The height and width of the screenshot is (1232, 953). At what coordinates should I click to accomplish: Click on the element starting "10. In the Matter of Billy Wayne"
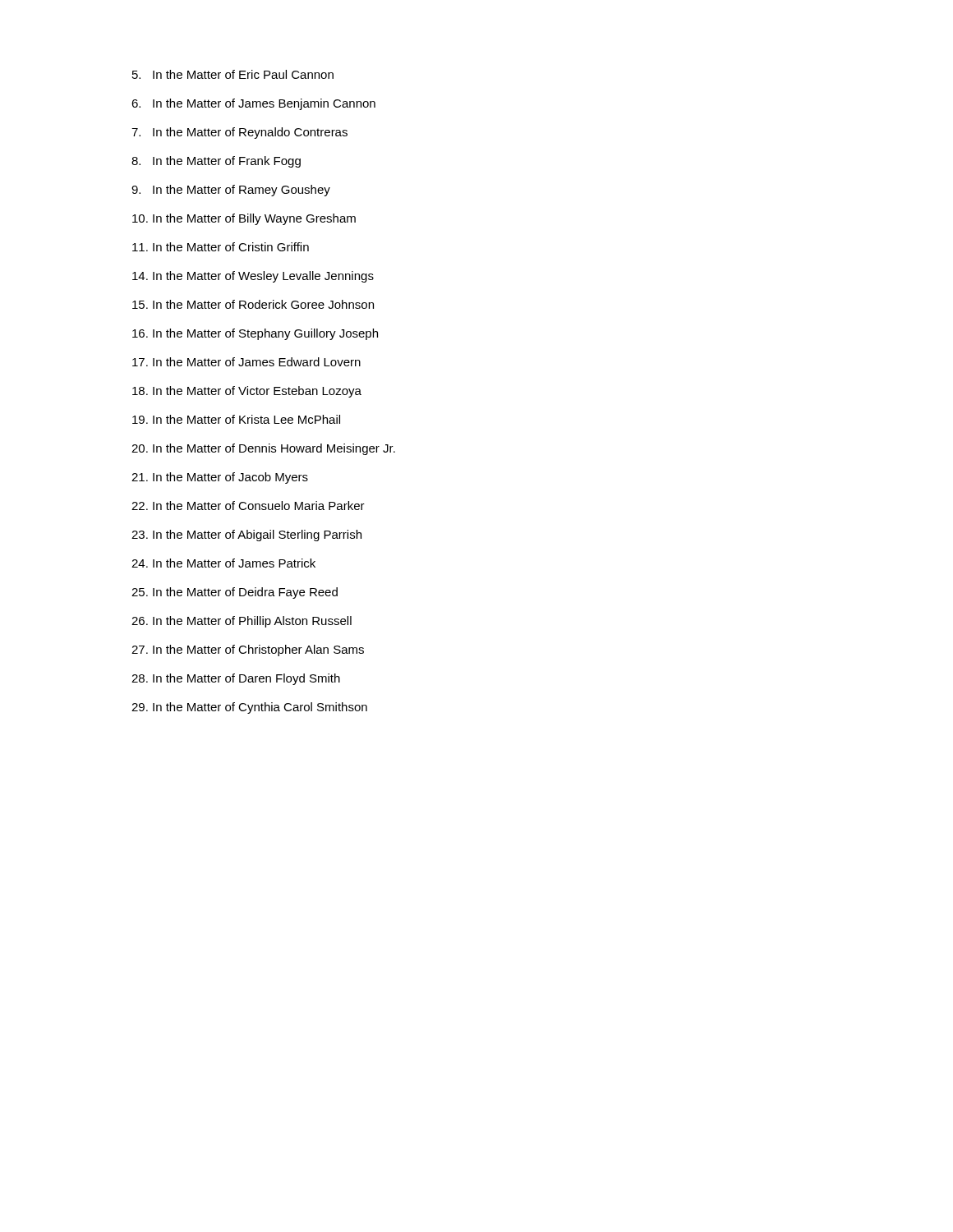click(x=244, y=218)
